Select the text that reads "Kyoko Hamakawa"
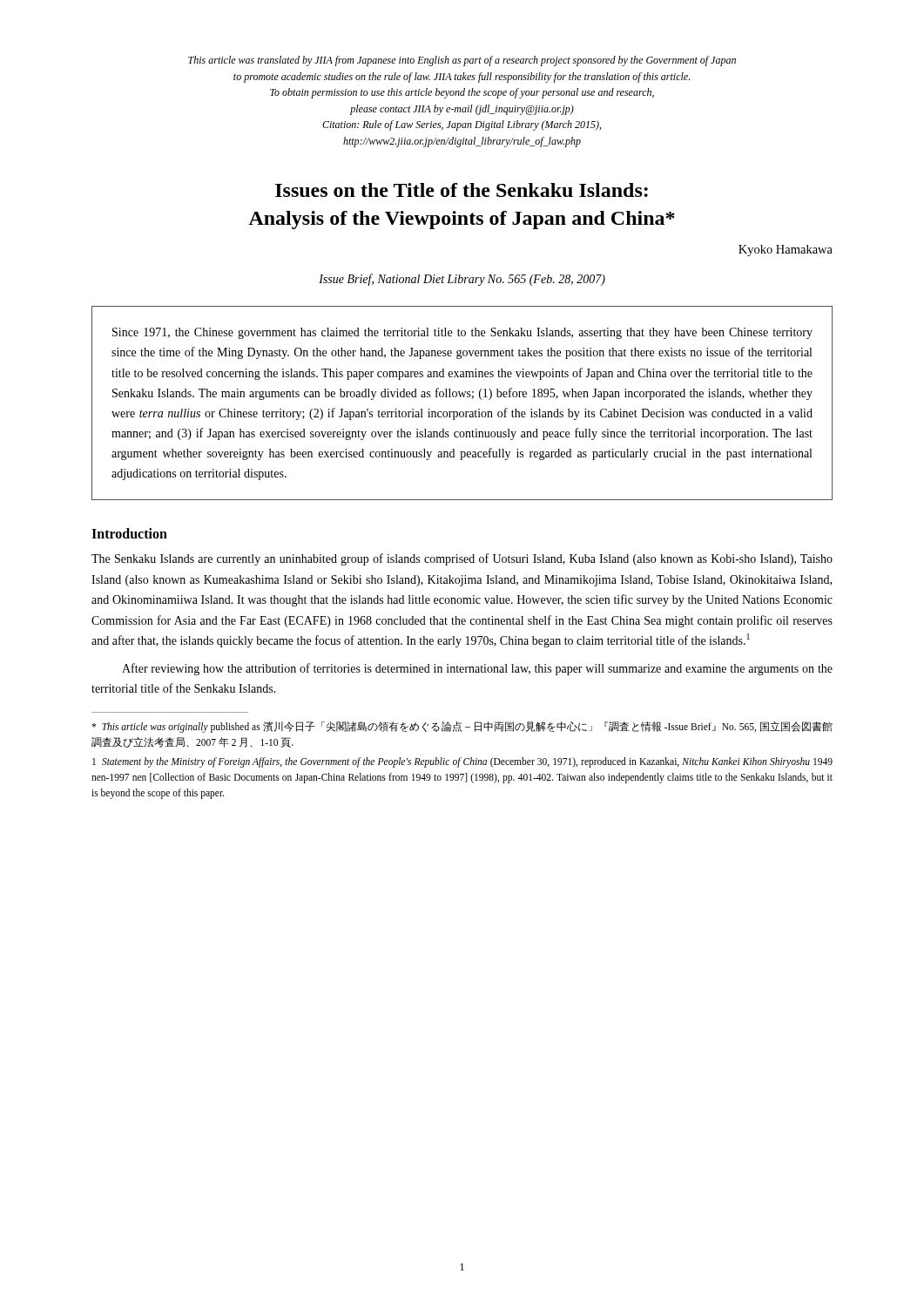This screenshot has height=1307, width=924. click(785, 250)
